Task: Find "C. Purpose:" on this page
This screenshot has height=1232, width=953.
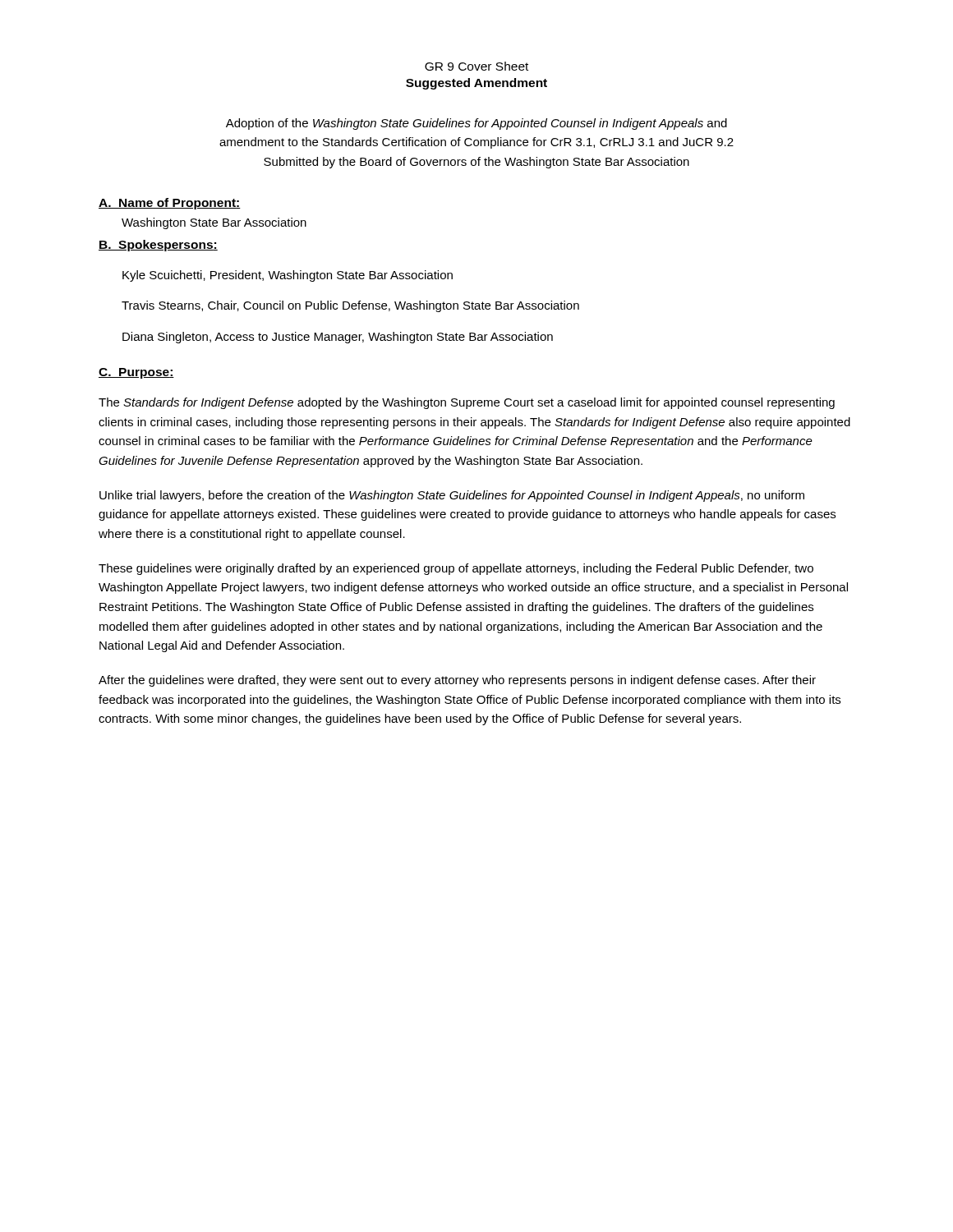Action: (x=136, y=372)
